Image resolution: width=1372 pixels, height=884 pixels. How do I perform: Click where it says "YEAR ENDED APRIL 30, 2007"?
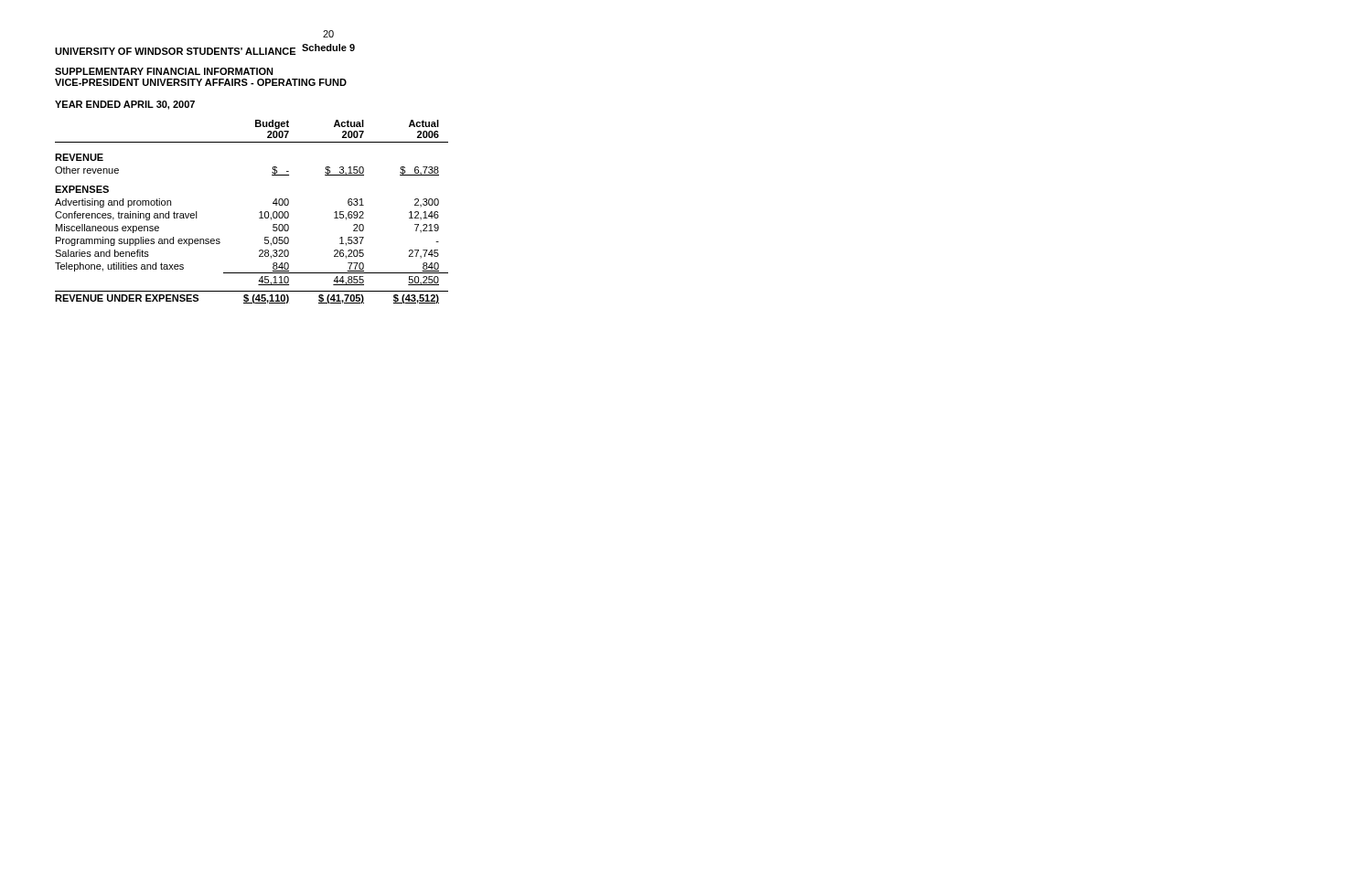click(125, 104)
